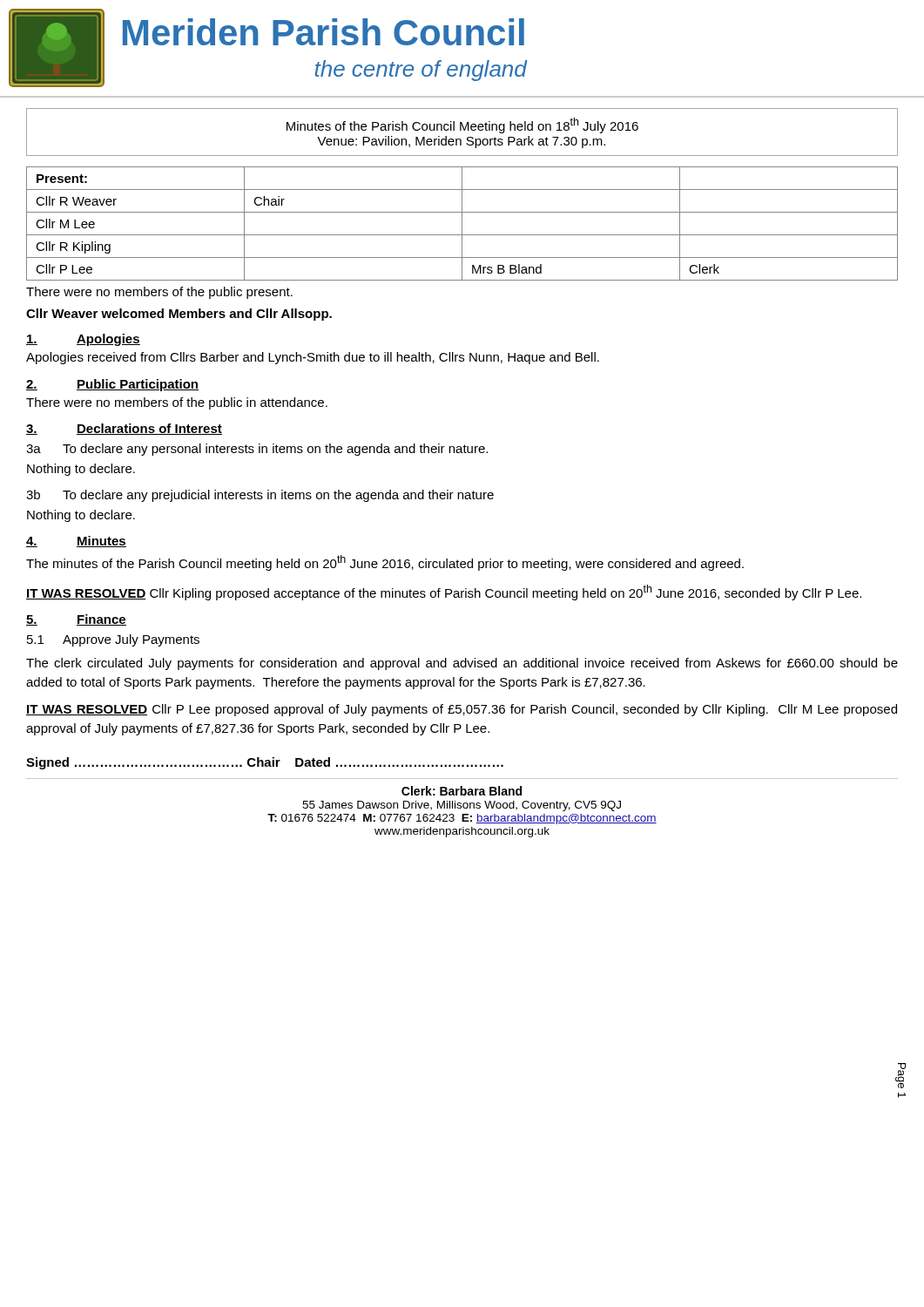Image resolution: width=924 pixels, height=1307 pixels.
Task: Click on the text block containing "Apologies received from Cllrs Barber"
Action: tap(313, 357)
